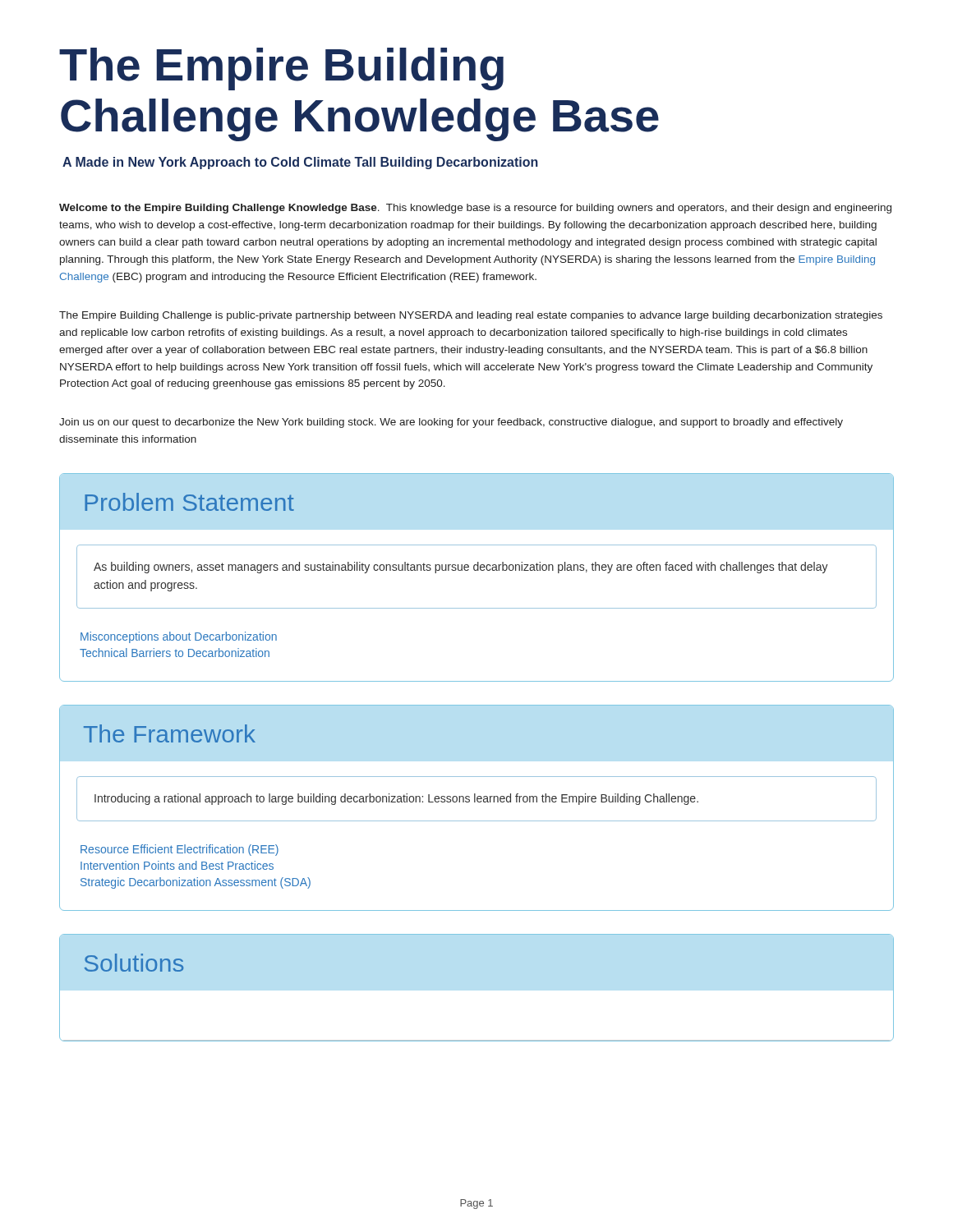Click on the list item that says "Misconceptions about Decarbonization"
The image size is (953, 1232).
179,637
